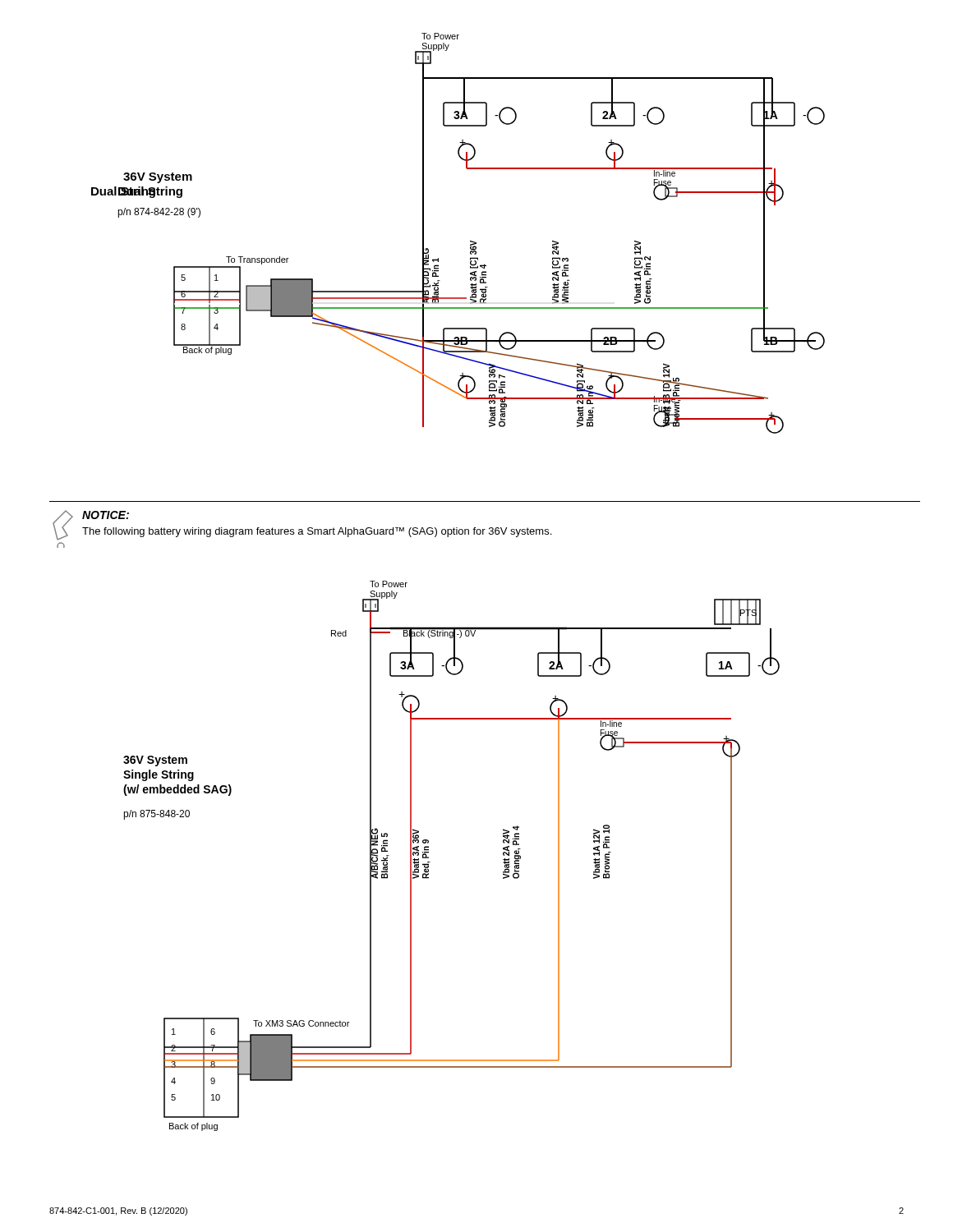Locate the block of text that opens with "NOTICE: The following battery wiring diagram features a"
Viewport: 953px width, 1232px height.
click(301, 527)
